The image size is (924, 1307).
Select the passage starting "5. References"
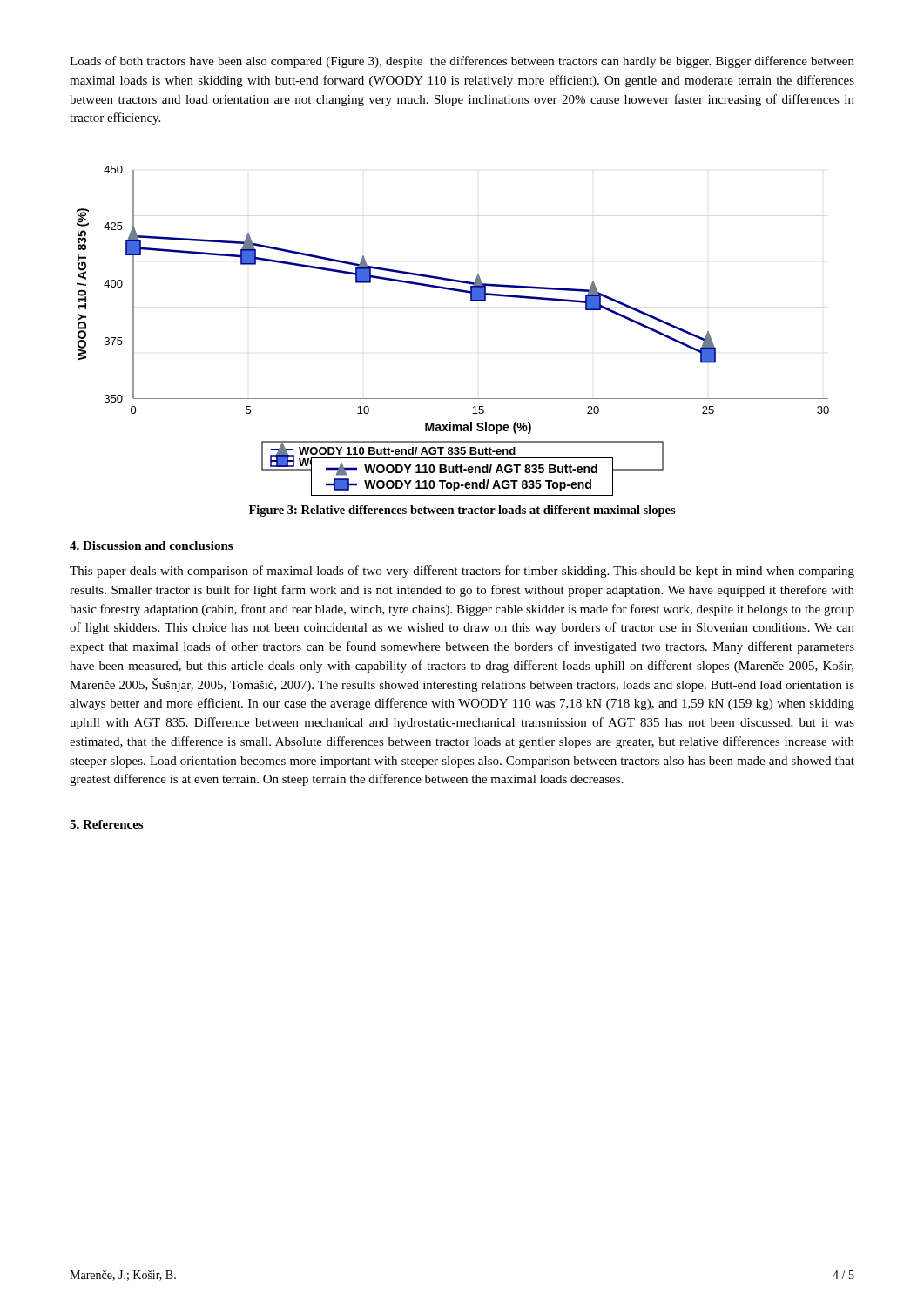(x=107, y=824)
